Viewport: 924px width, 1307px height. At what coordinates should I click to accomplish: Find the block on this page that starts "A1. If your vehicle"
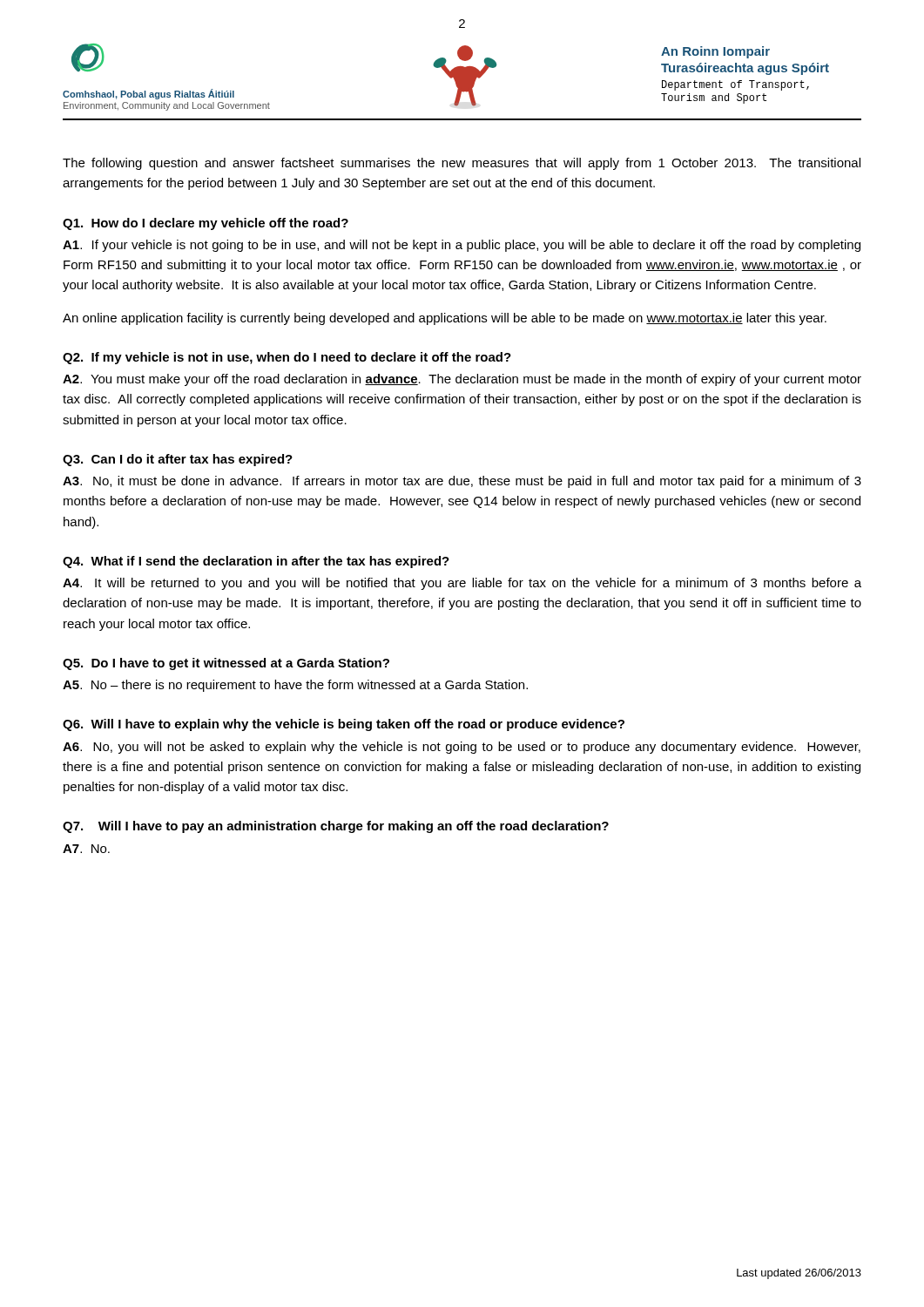[462, 264]
